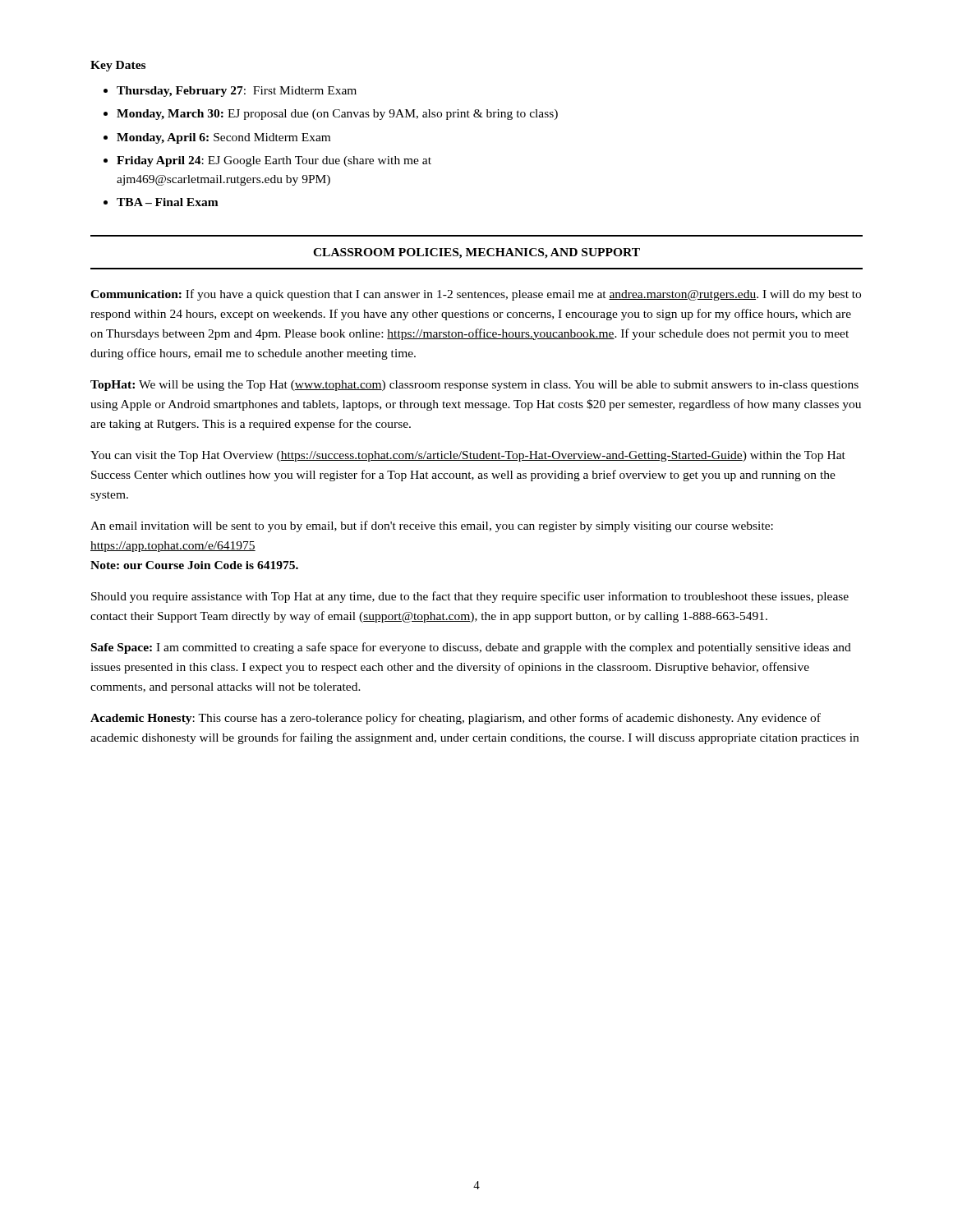The height and width of the screenshot is (1232, 953).
Task: Click on the text starting "Safe Space: I am committed to creating a"
Action: click(x=471, y=666)
